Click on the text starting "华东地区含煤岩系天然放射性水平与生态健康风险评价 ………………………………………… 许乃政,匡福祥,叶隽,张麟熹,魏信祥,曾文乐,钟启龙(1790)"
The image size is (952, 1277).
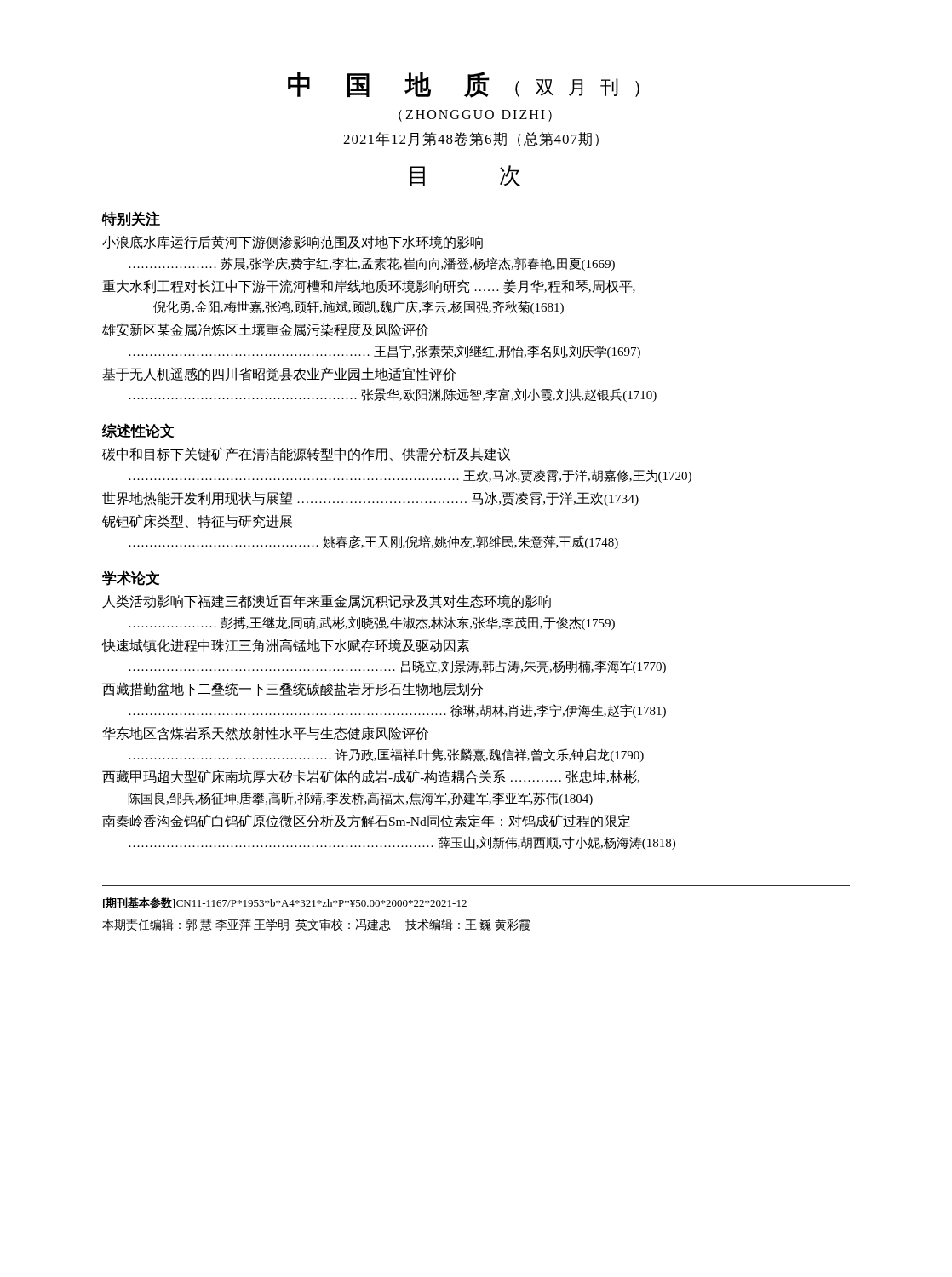pos(476,744)
